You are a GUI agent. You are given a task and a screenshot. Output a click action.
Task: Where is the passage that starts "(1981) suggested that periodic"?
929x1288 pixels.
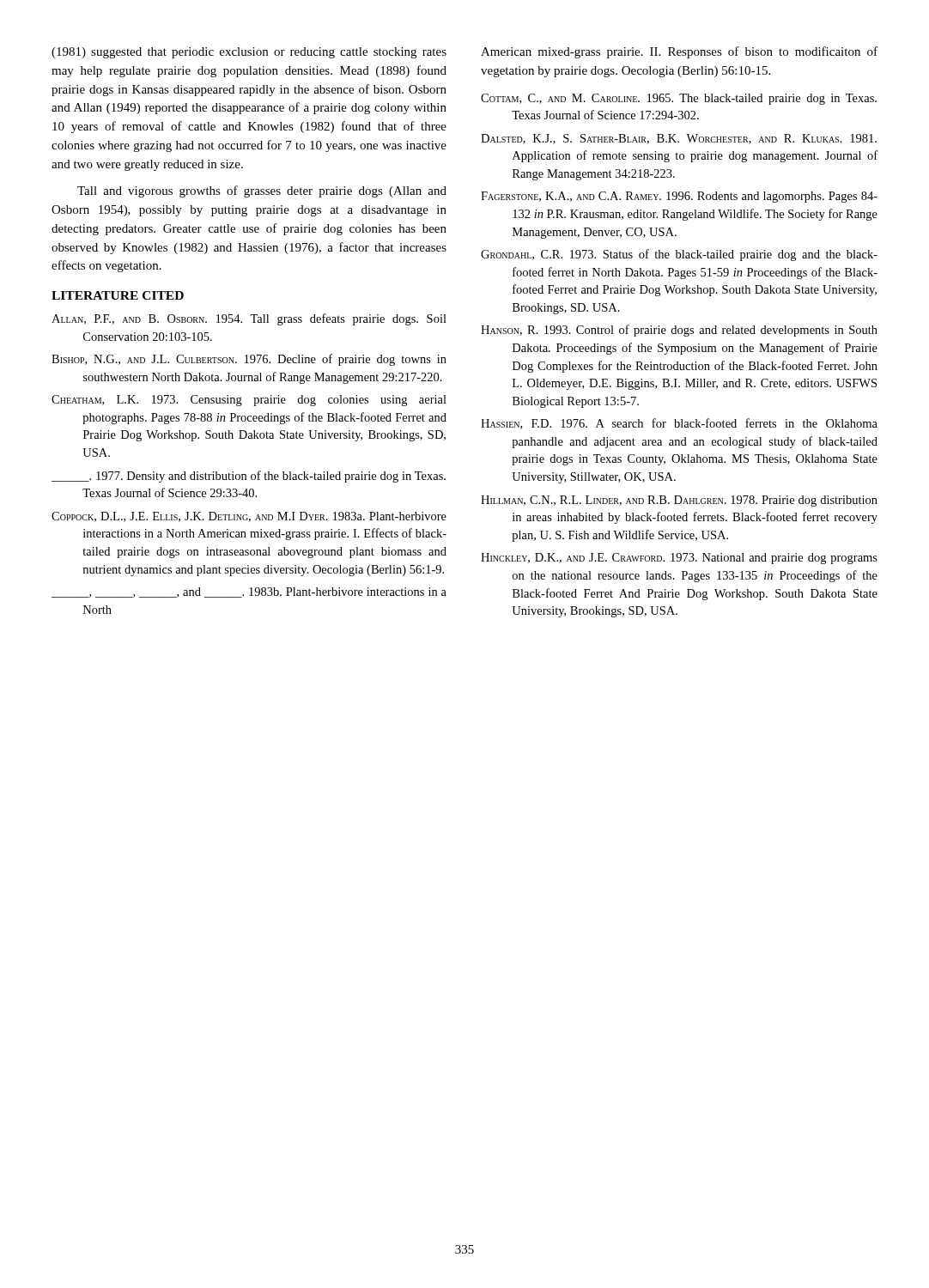[249, 108]
